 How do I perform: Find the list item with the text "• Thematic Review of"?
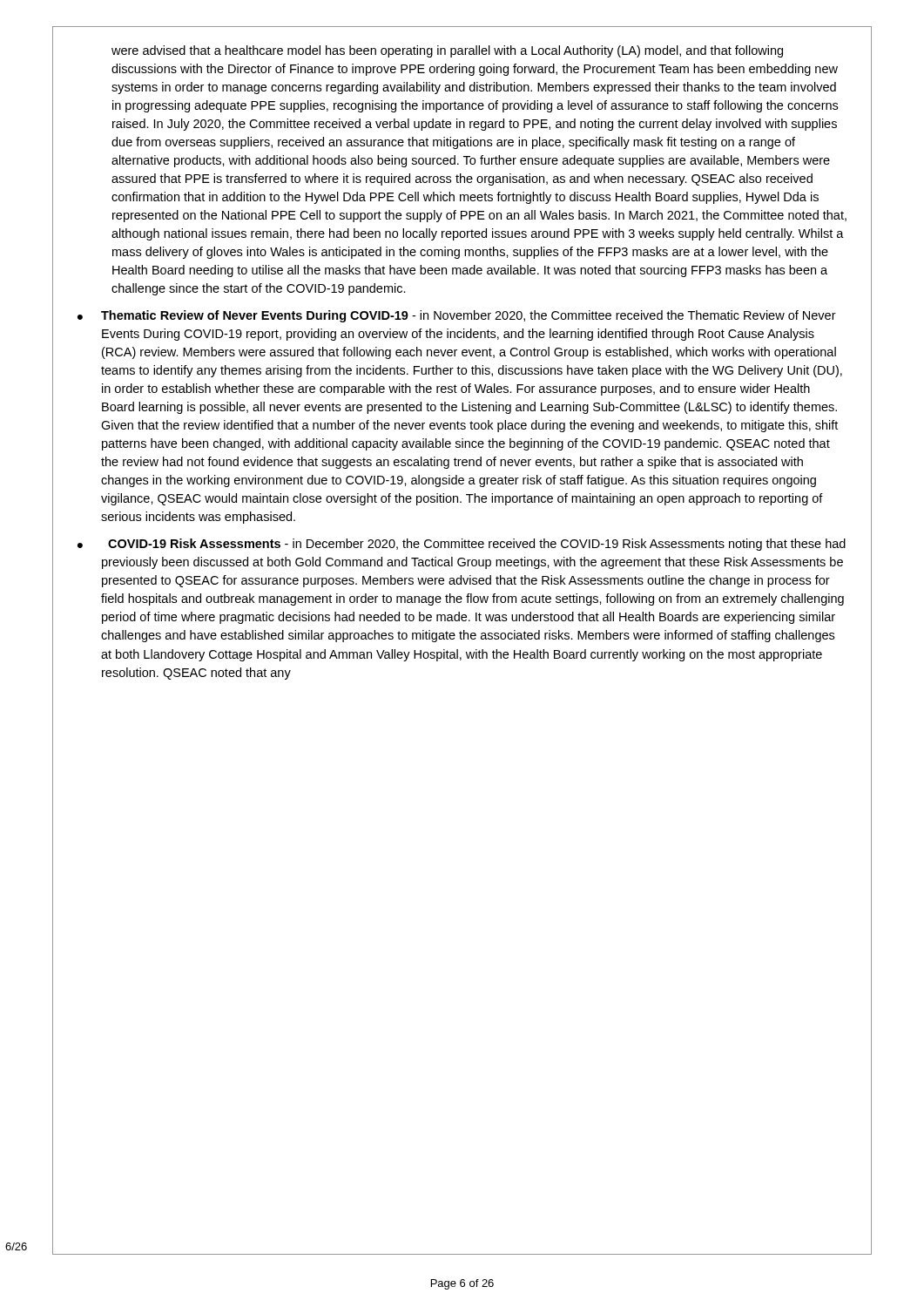click(462, 417)
